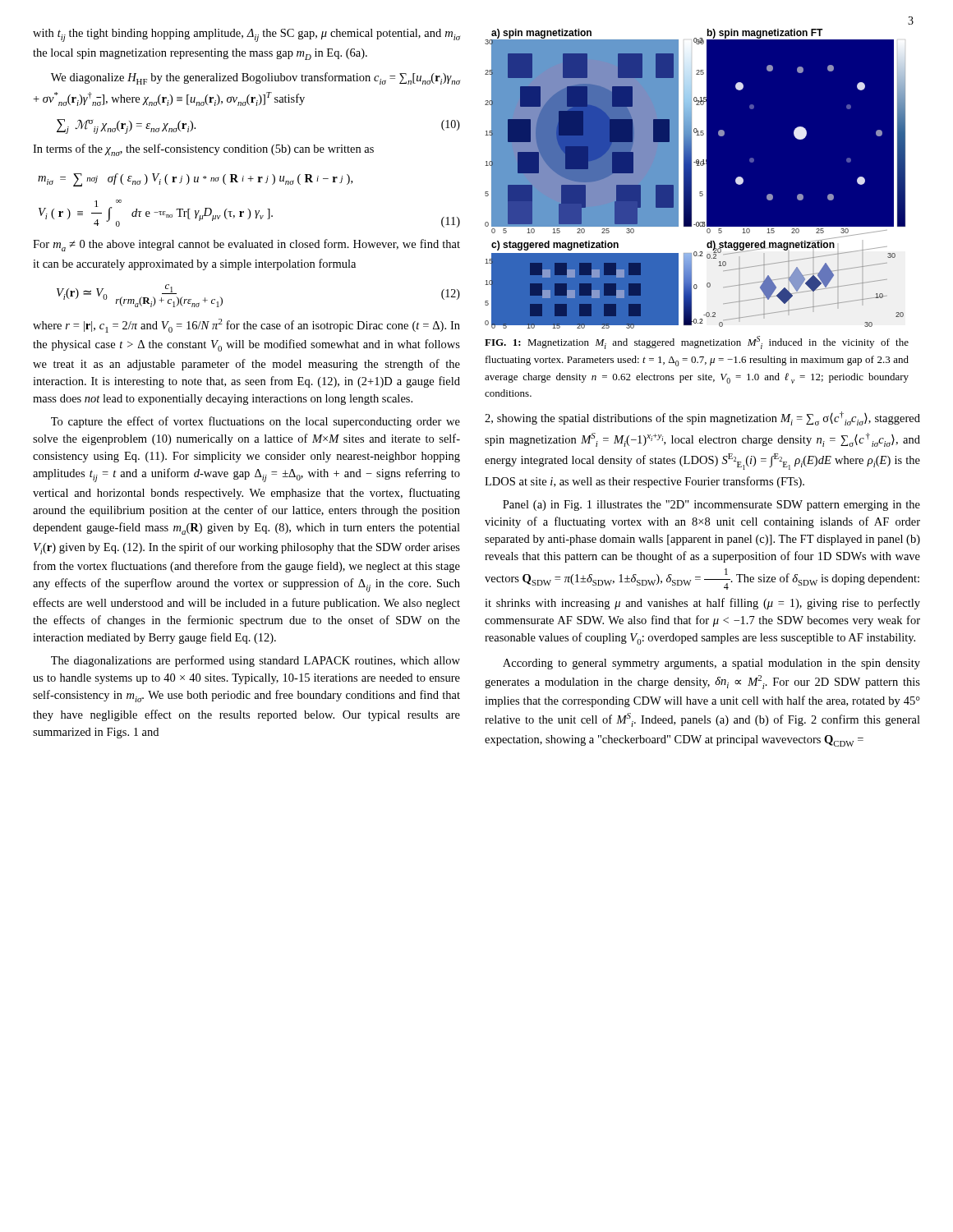The width and height of the screenshot is (953, 1232).
Task: Click on the text block with the text "According to general"
Action: [x=702, y=702]
